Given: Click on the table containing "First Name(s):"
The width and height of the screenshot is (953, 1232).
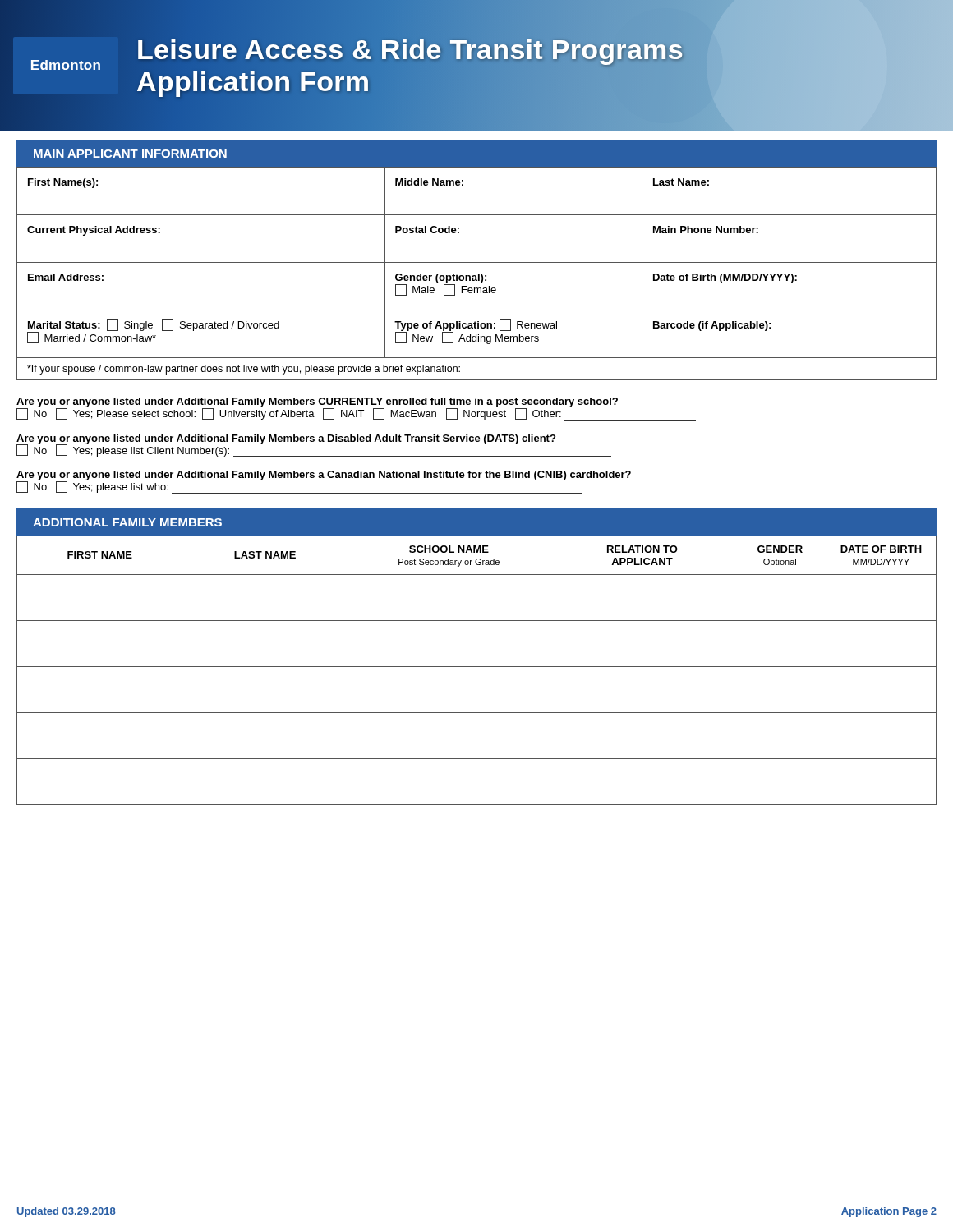Looking at the screenshot, I should [x=476, y=274].
